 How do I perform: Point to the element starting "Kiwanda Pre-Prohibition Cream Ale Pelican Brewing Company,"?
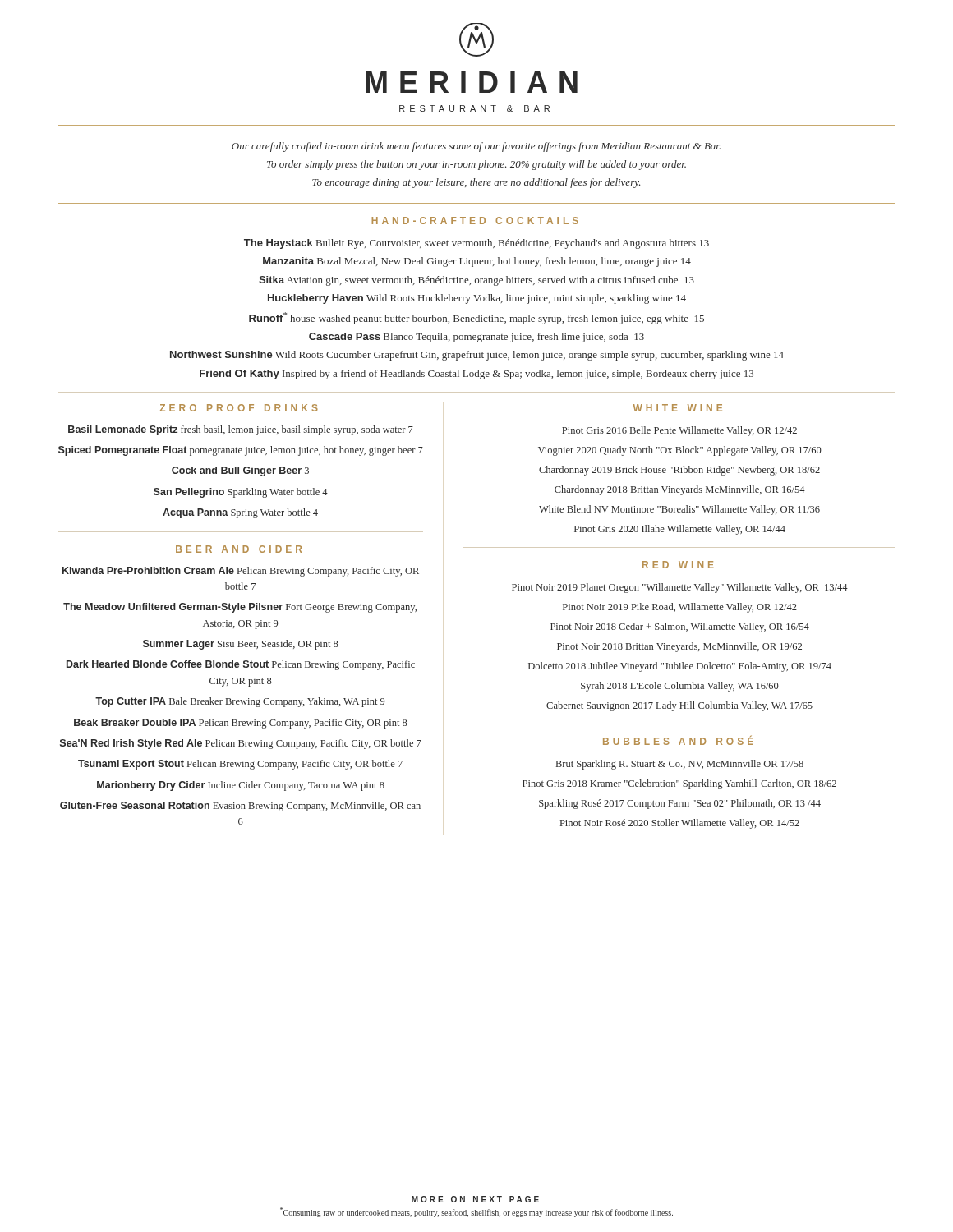coord(240,578)
